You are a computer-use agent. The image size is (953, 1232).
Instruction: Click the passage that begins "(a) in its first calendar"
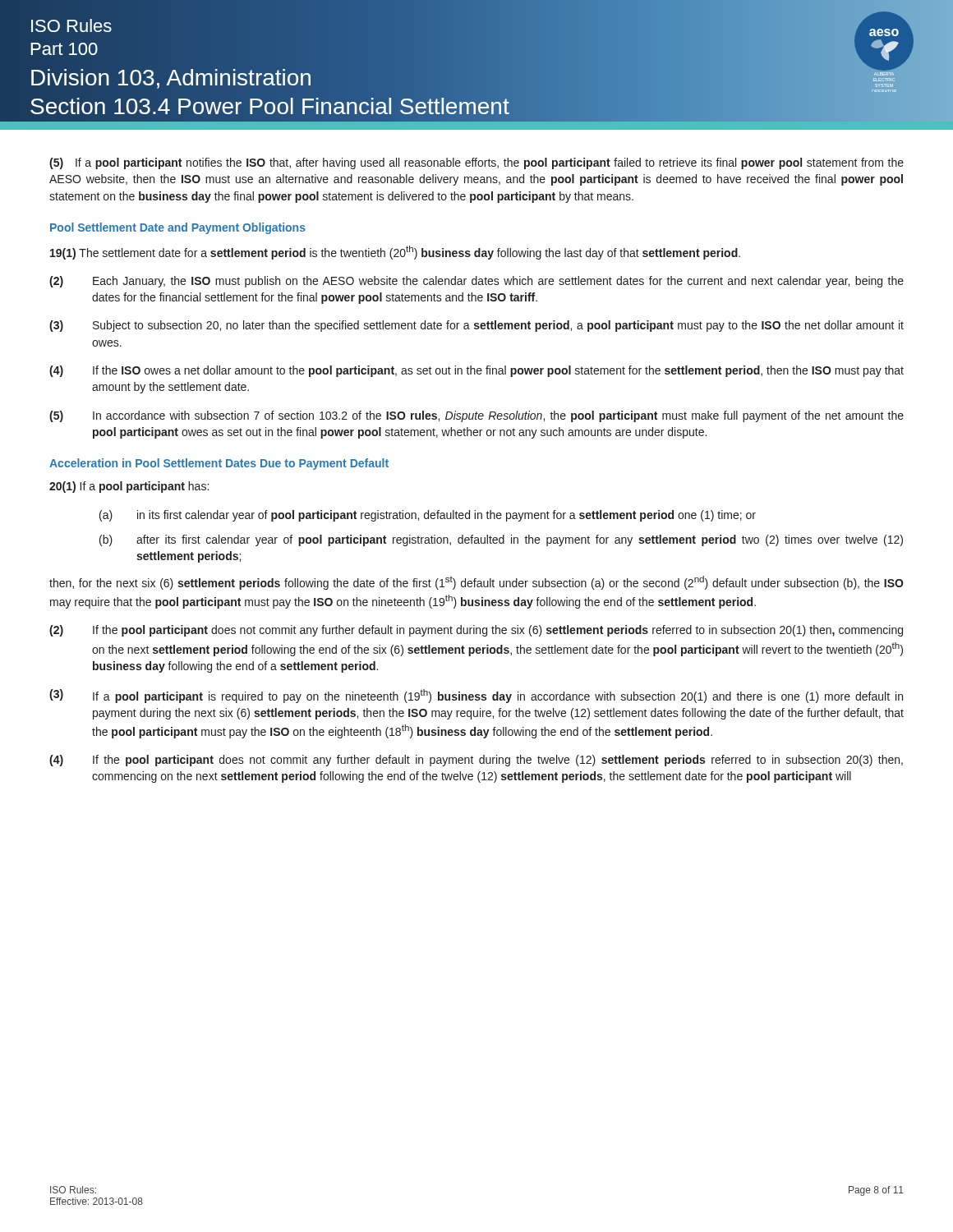click(501, 515)
